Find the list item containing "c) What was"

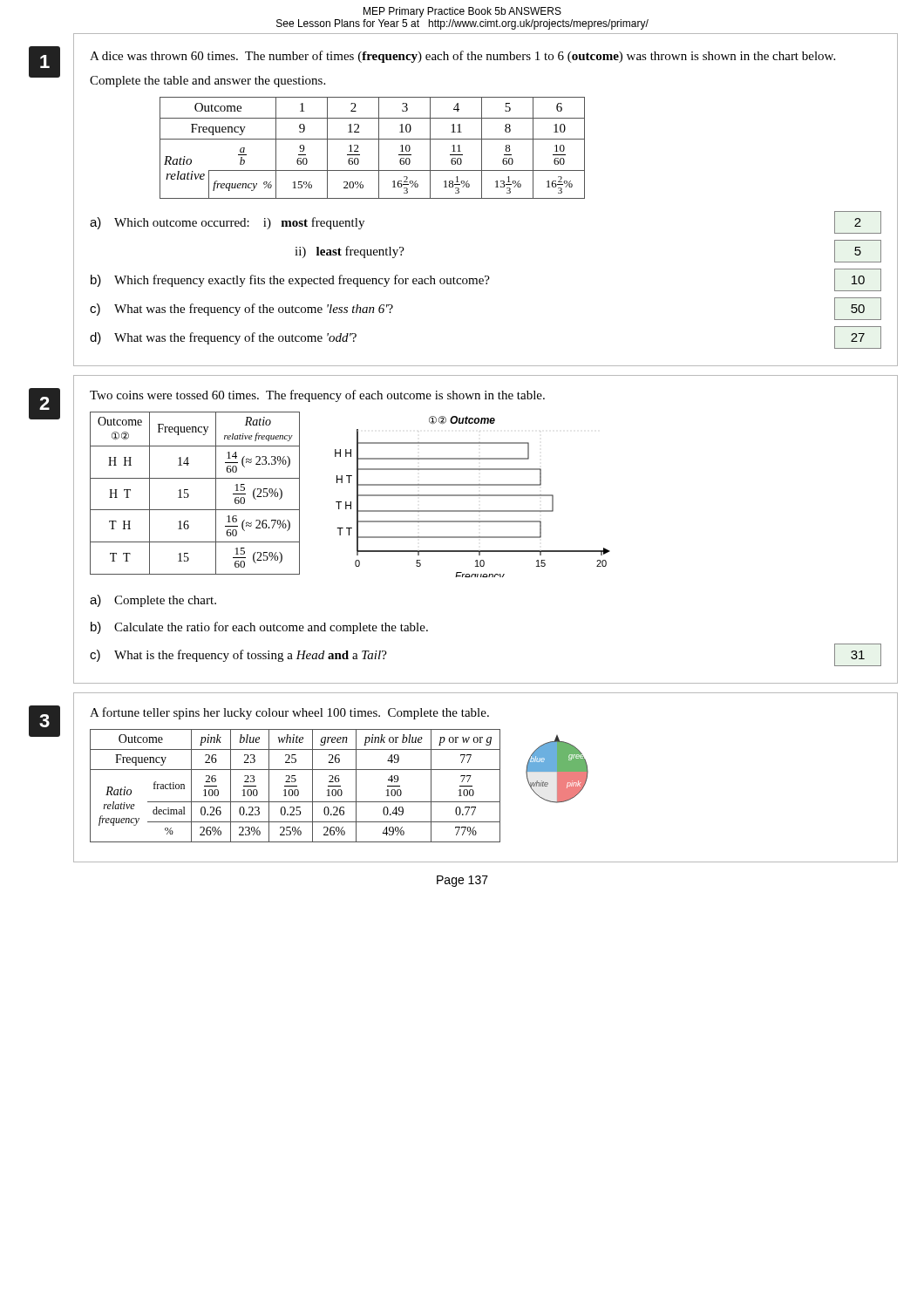[253, 308]
